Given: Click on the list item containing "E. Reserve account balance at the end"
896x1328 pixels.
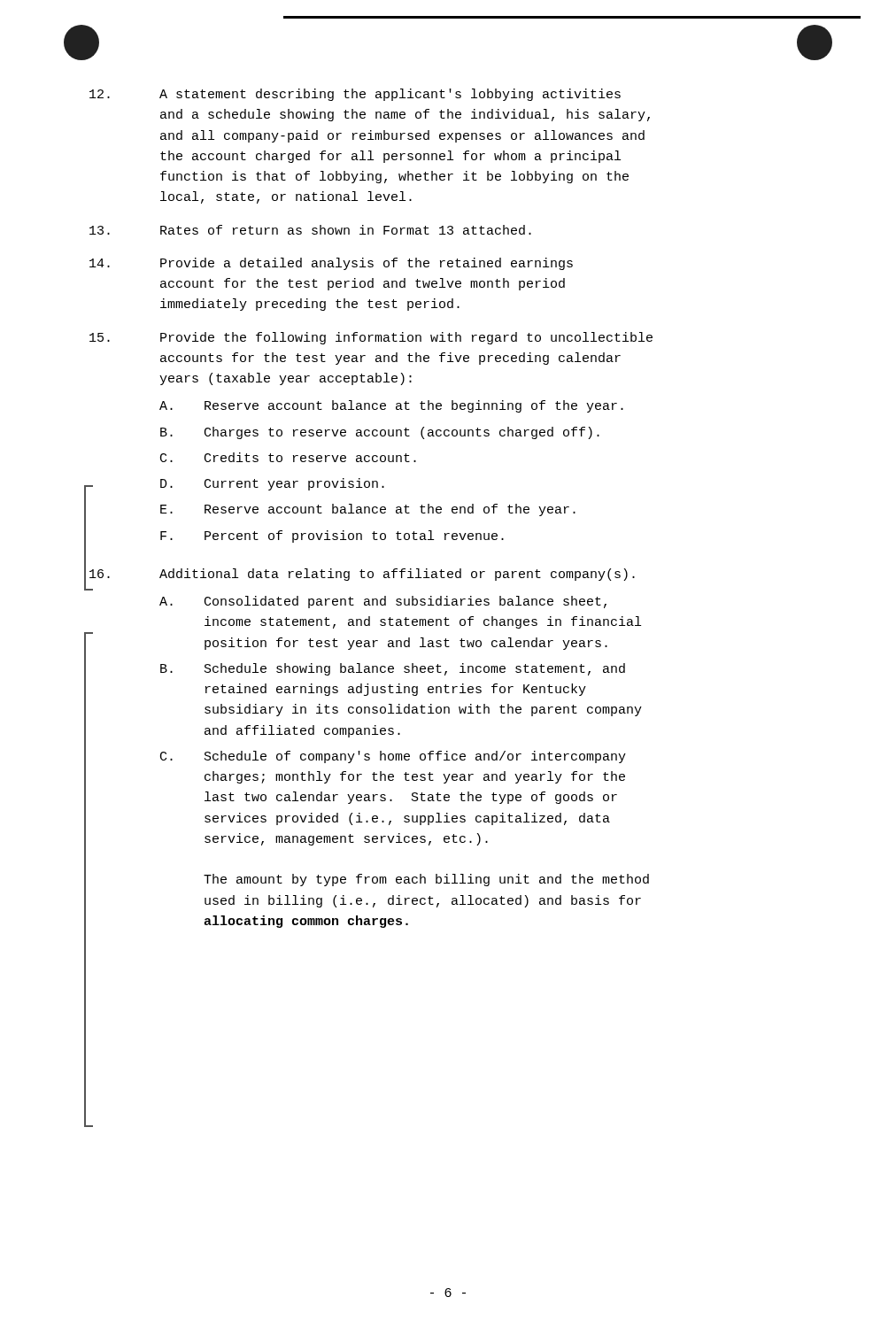Looking at the screenshot, I should click(x=497, y=511).
